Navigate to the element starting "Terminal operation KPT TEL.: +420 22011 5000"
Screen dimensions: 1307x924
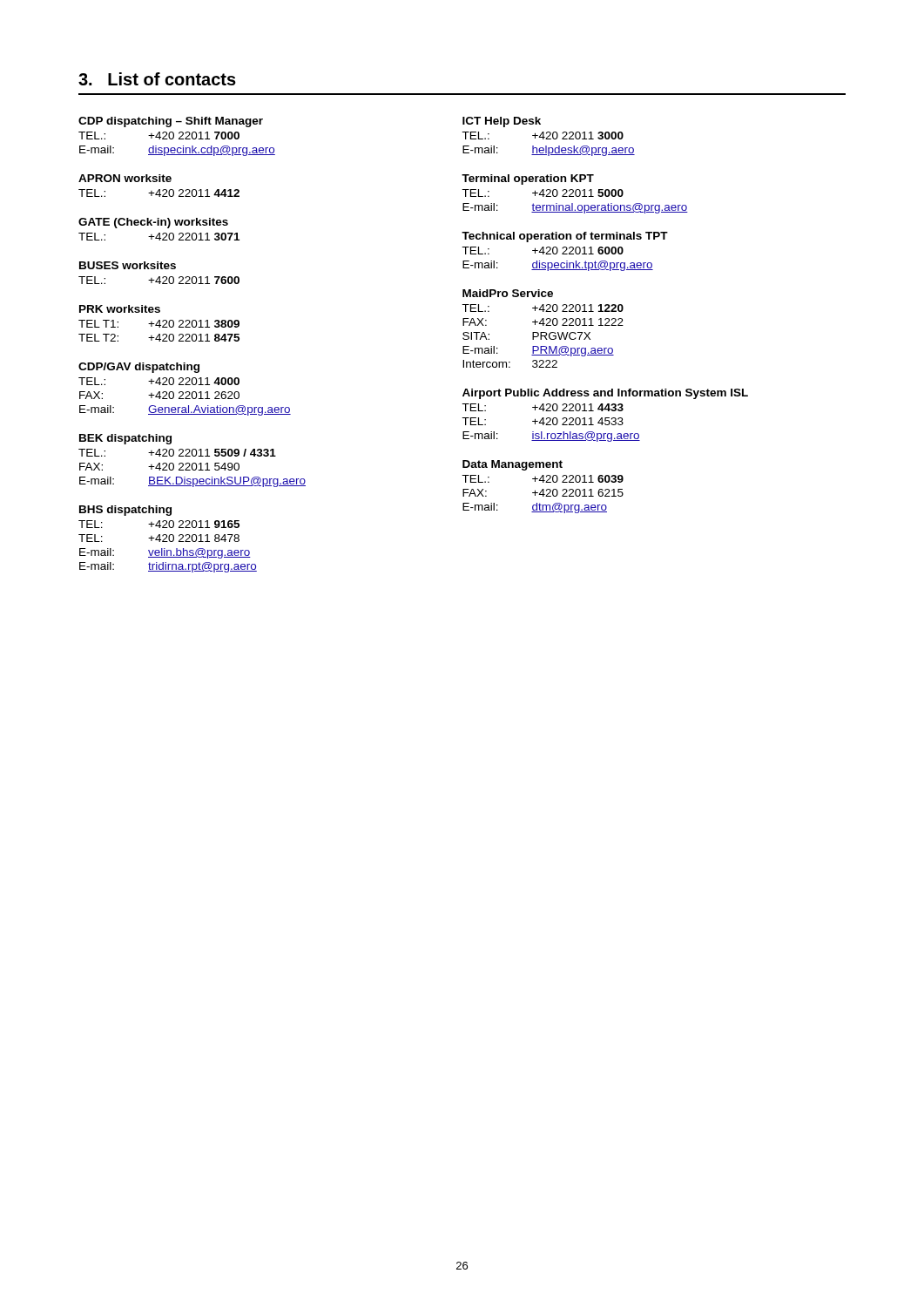654,193
